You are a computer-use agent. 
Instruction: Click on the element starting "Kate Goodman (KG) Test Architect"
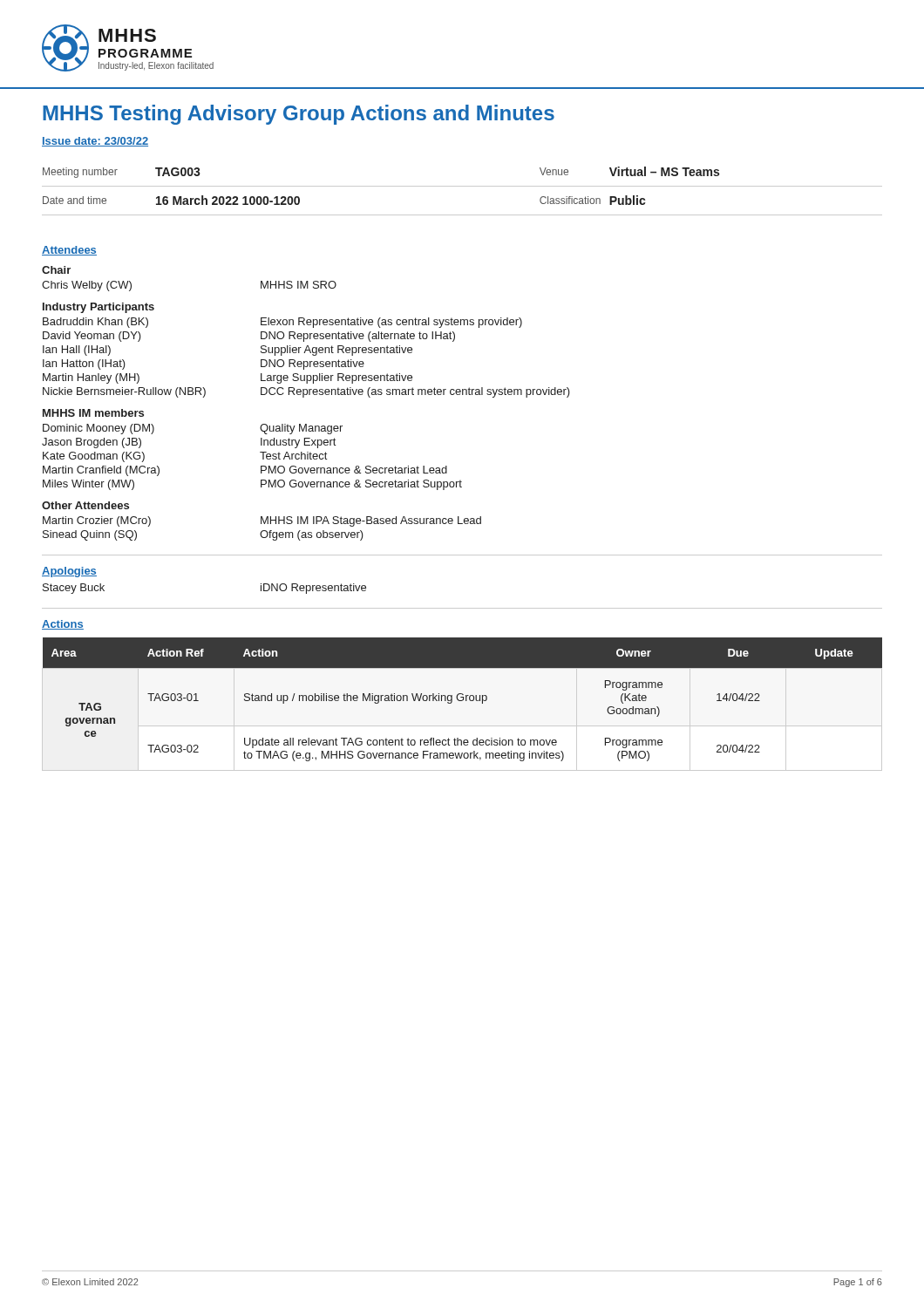[x=89, y=456]
